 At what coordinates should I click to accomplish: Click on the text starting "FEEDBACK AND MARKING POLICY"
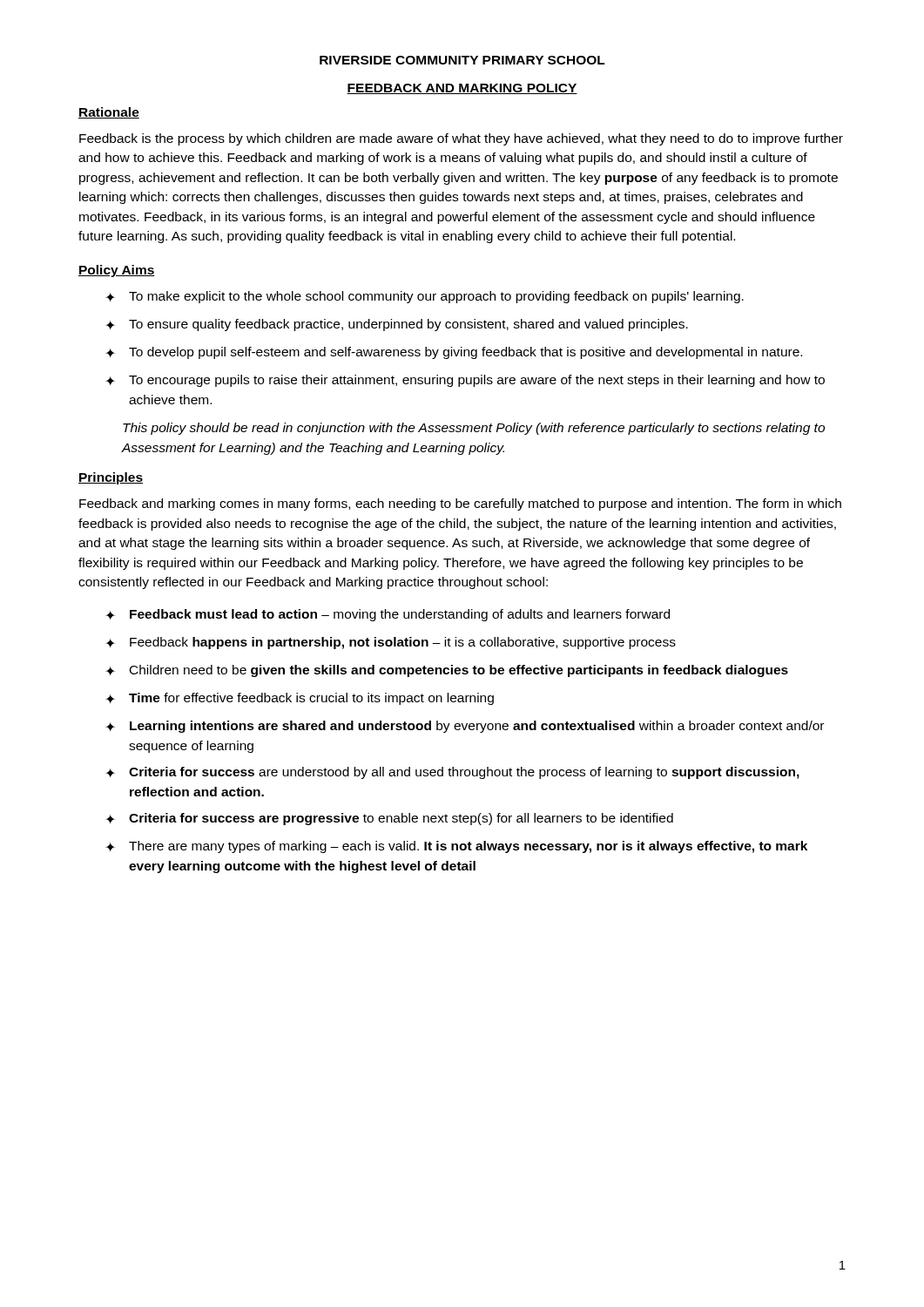(462, 88)
